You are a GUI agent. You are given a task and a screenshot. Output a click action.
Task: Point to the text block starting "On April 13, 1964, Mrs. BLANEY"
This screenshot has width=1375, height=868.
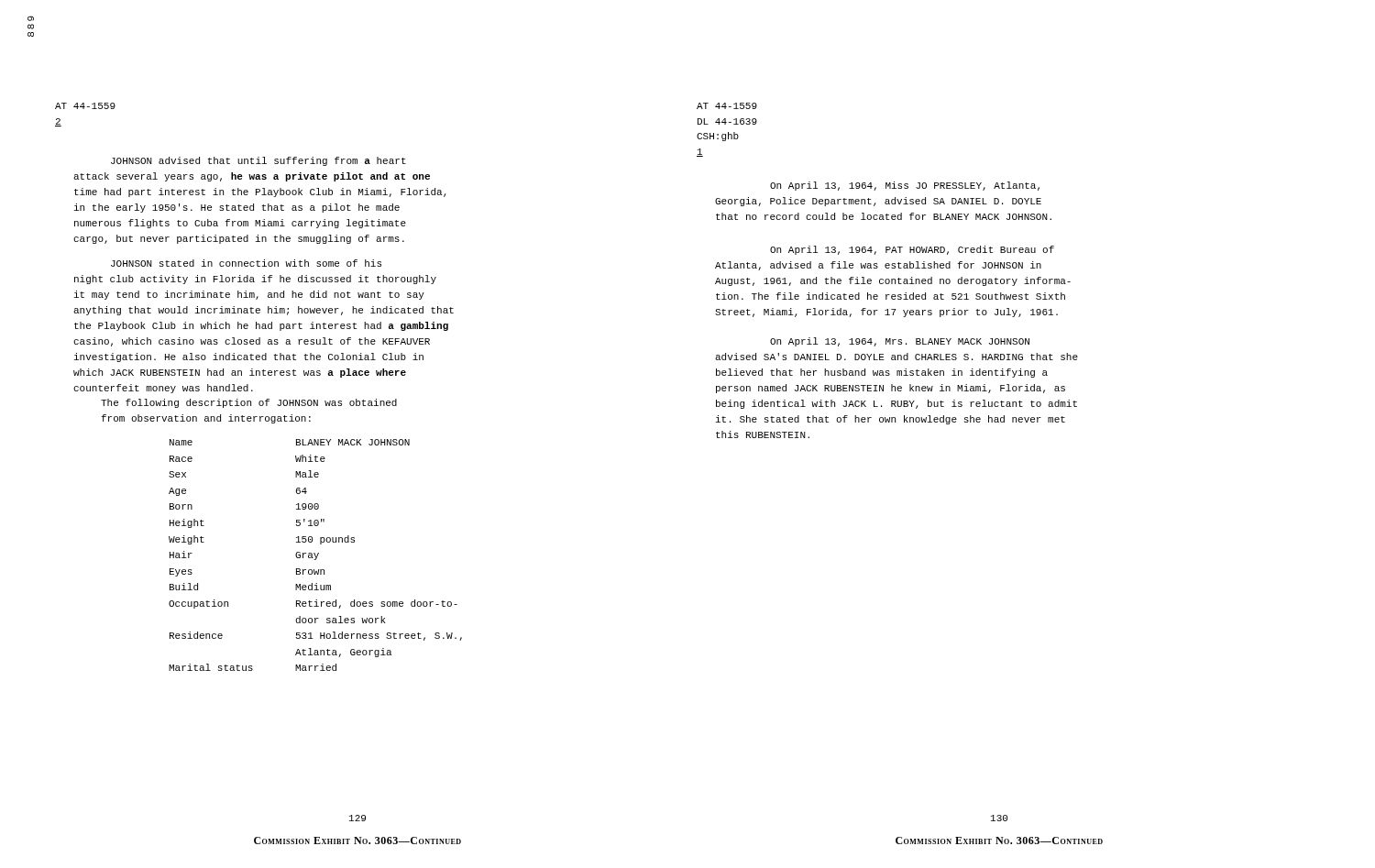point(897,389)
